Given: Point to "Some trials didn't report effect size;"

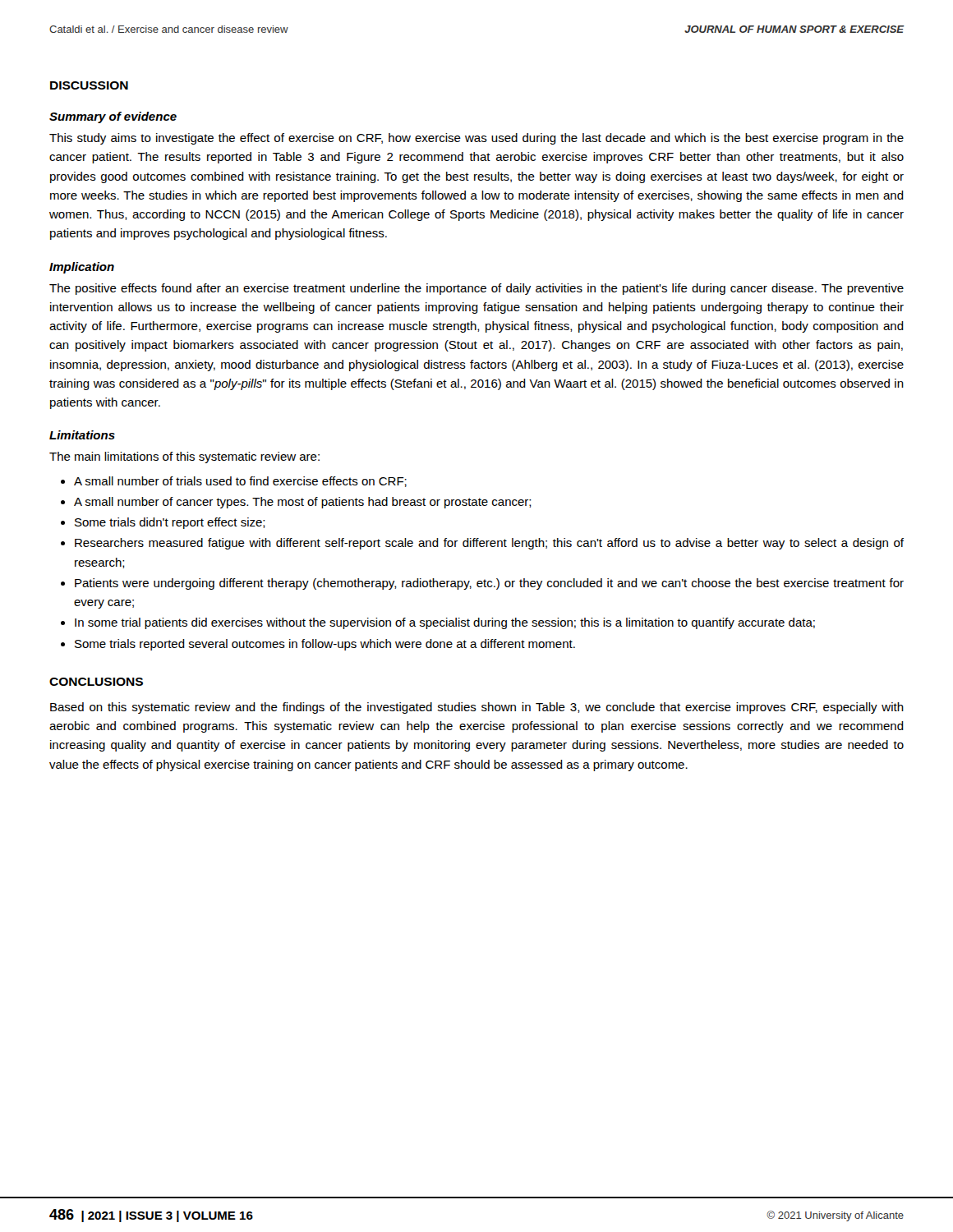Looking at the screenshot, I should point(170,522).
